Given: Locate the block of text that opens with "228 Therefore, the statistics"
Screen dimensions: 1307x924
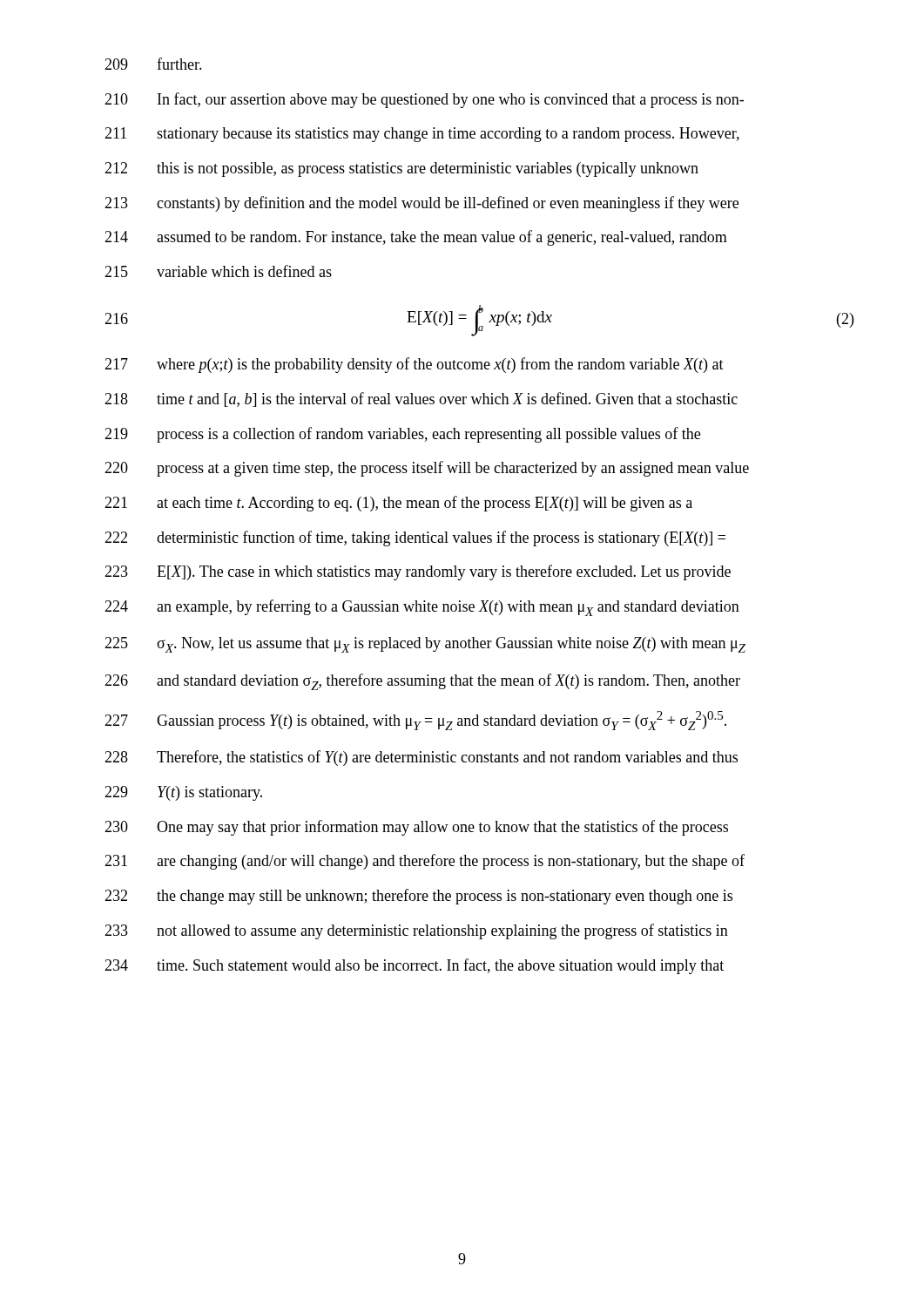Looking at the screenshot, I should (x=479, y=758).
